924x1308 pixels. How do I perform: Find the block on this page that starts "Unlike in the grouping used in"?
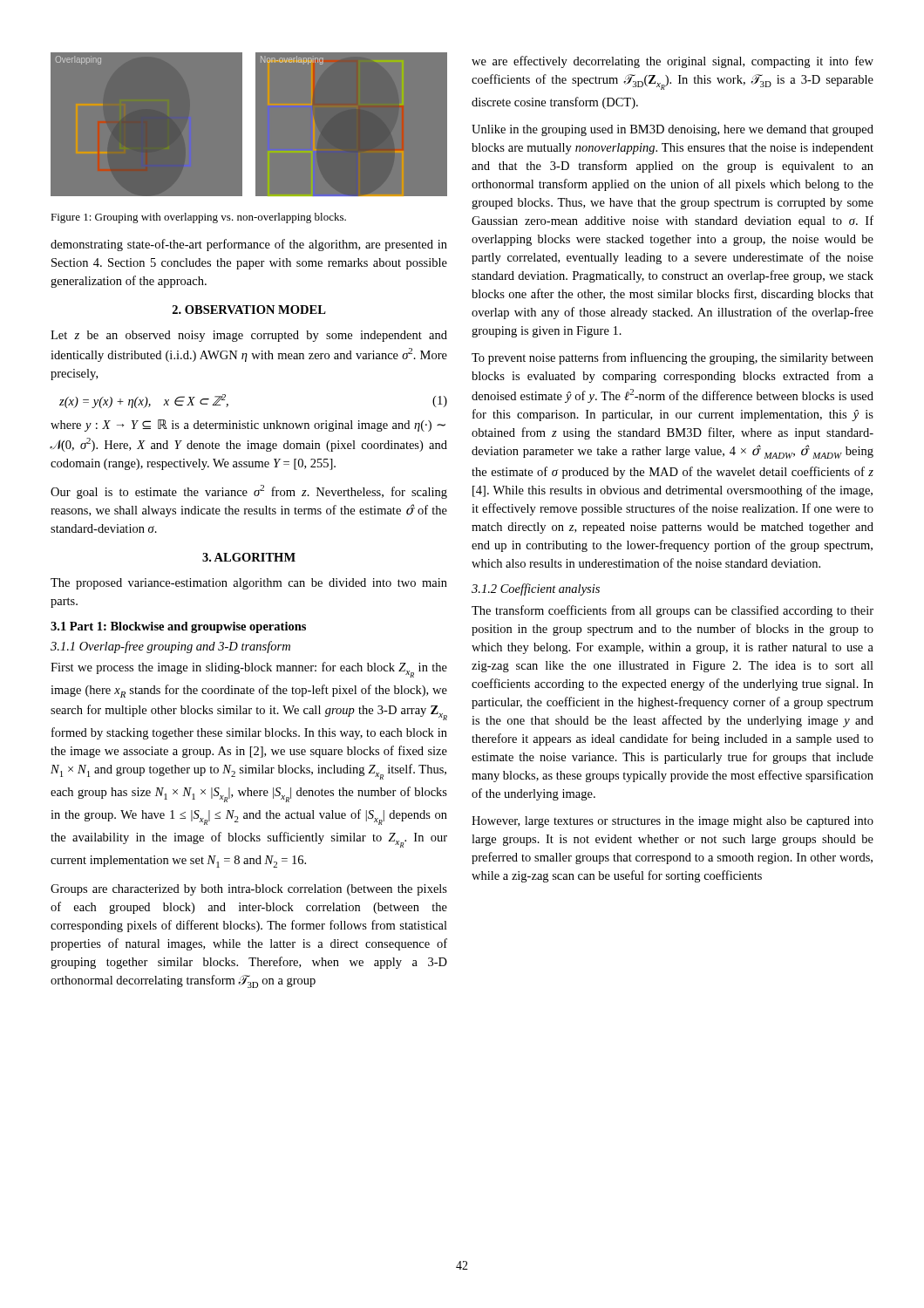[x=673, y=230]
